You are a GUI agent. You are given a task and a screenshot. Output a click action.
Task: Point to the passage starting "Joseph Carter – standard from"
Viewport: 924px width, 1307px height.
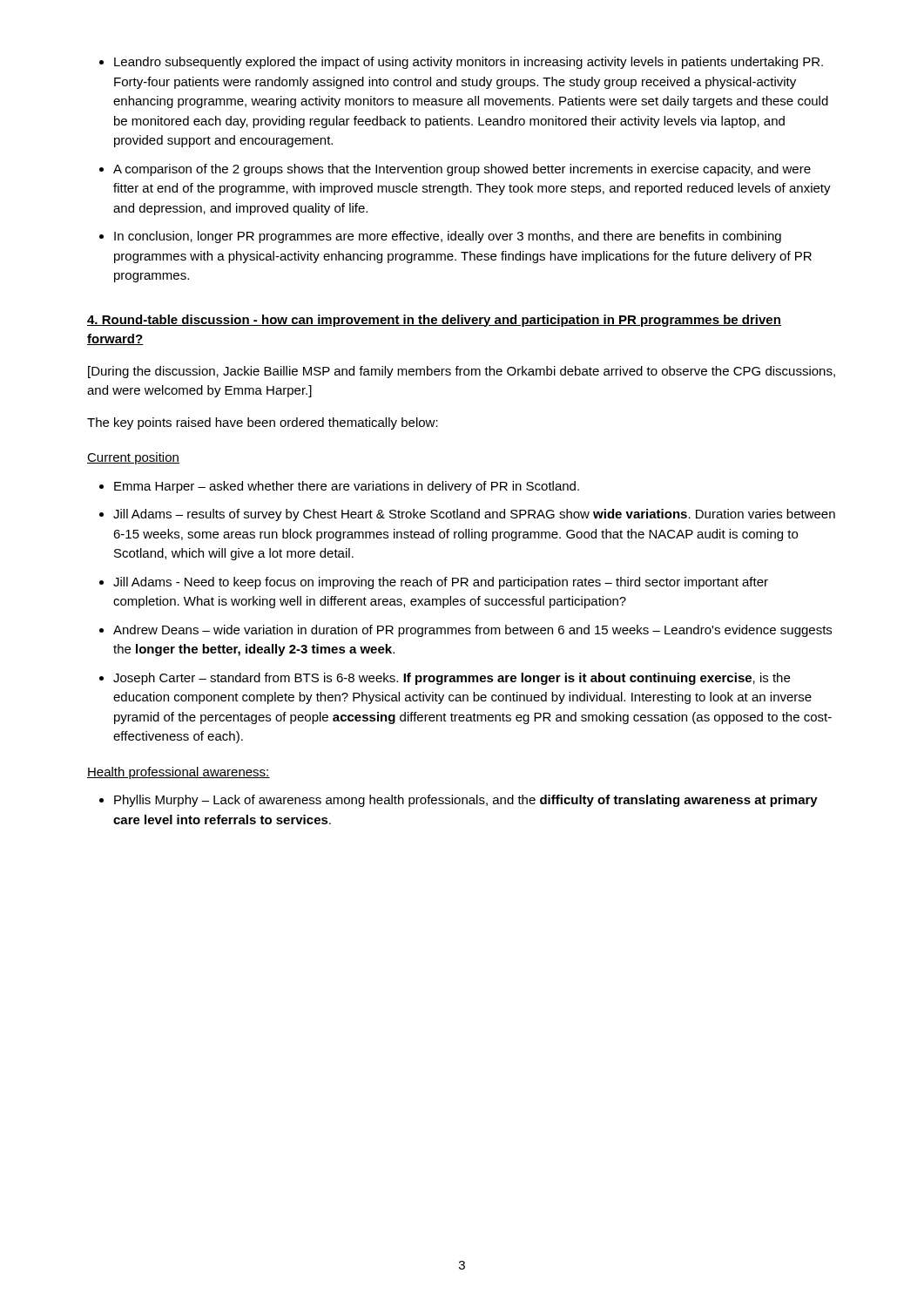[x=475, y=707]
